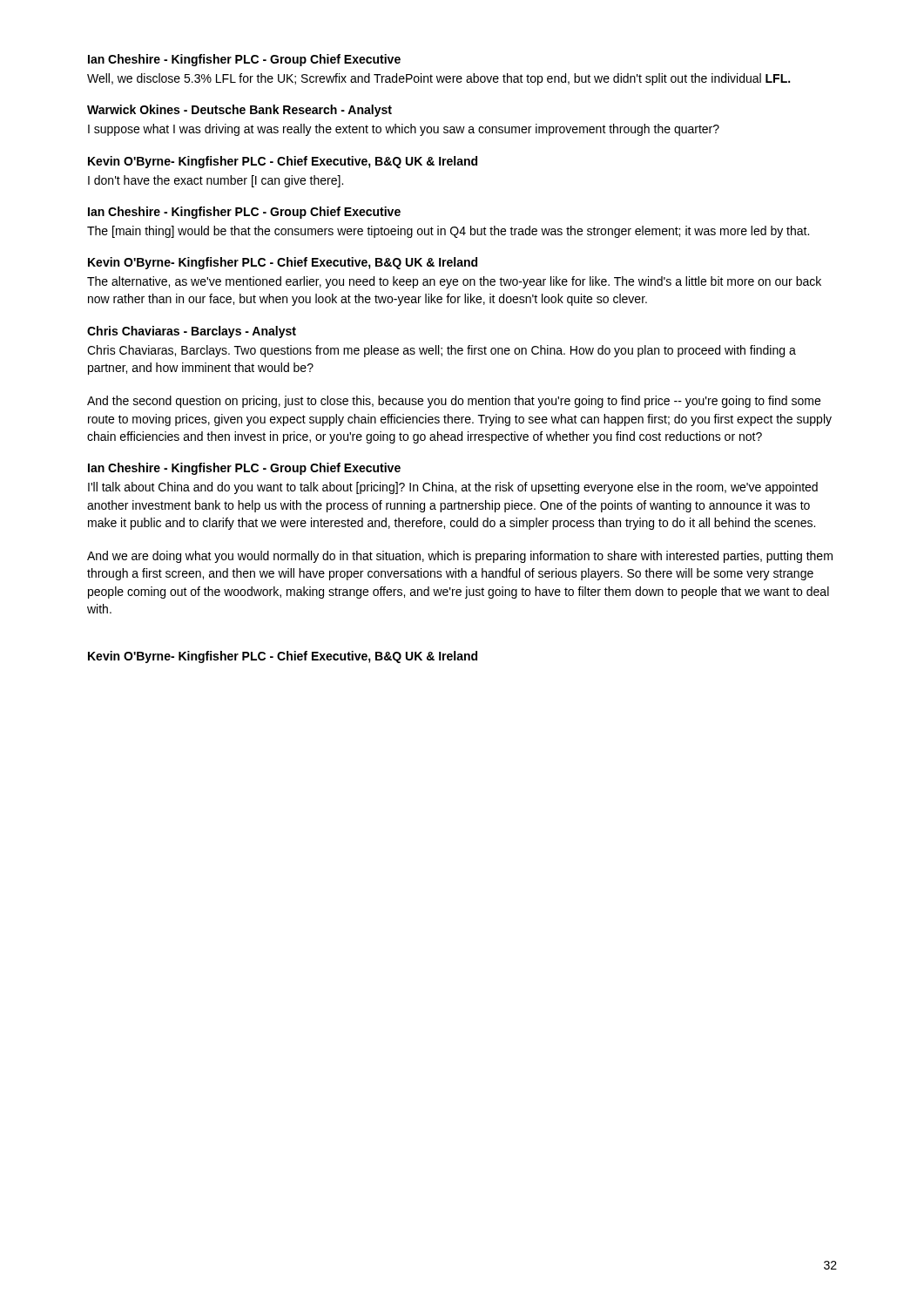Screen dimensions: 1307x924
Task: Locate the section header that reads "Warwick Okines - Deutsche Bank Research"
Action: click(x=239, y=110)
